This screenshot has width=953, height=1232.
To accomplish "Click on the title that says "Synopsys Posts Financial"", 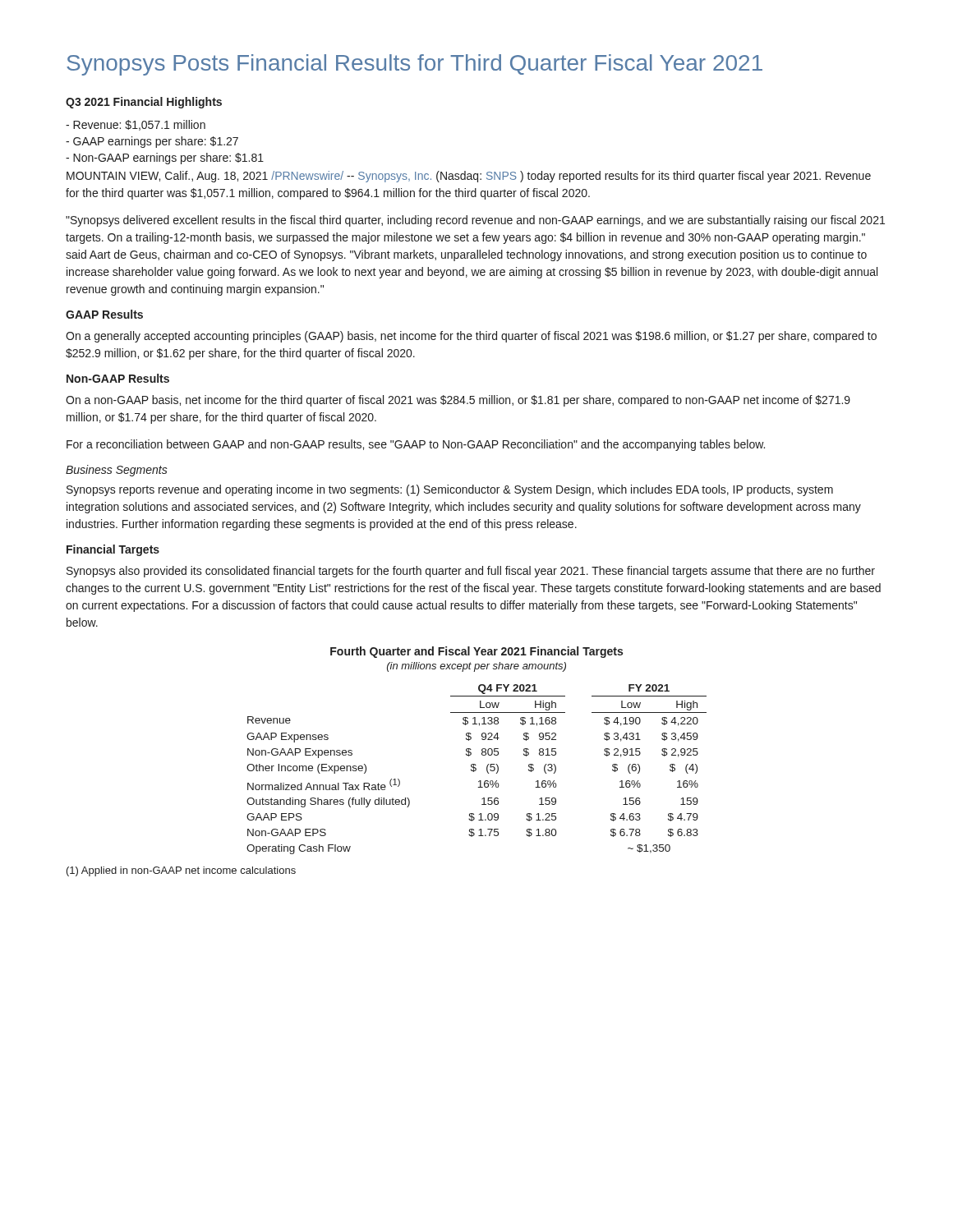I will [x=476, y=63].
